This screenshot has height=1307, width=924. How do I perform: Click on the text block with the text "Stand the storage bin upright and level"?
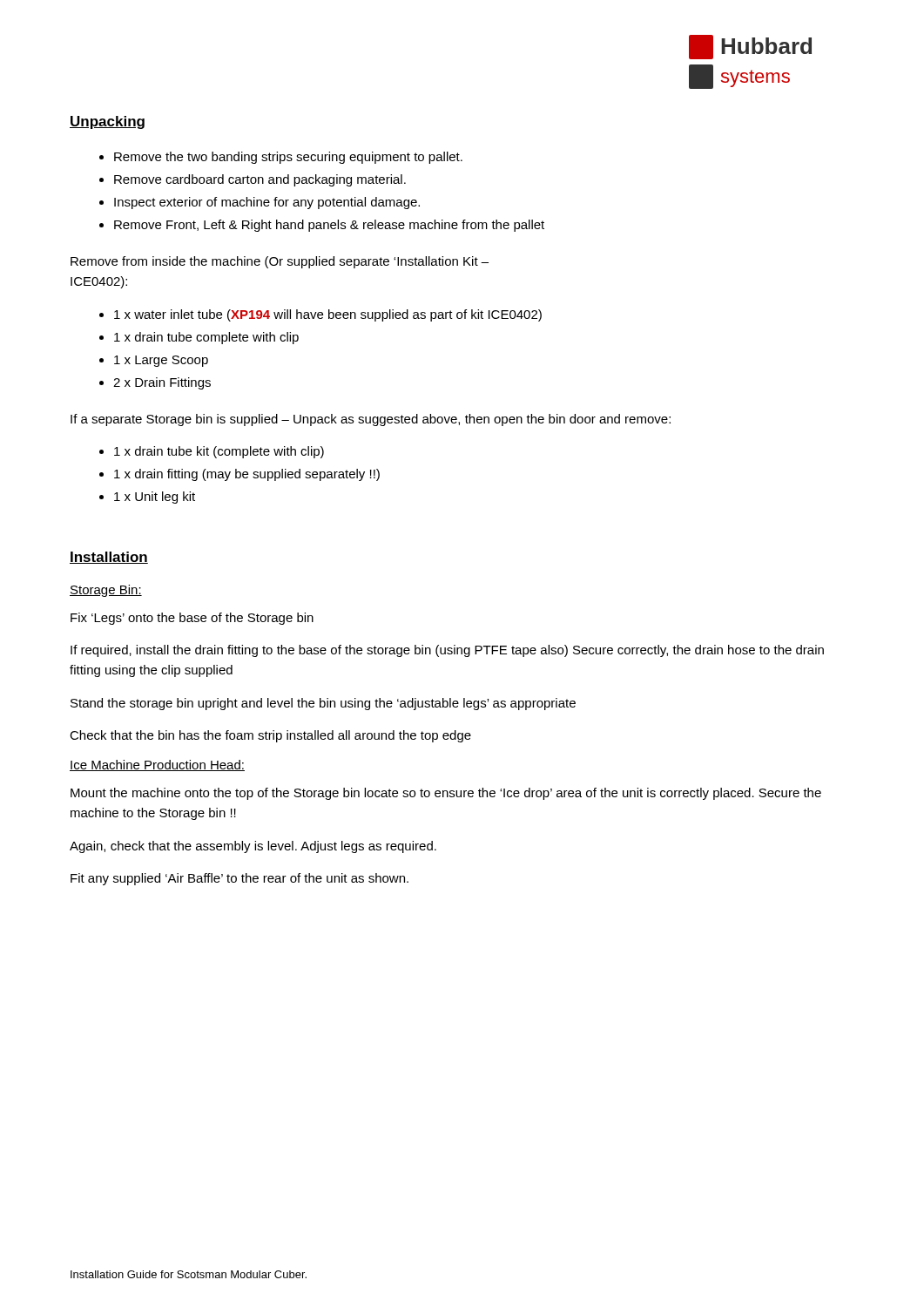pyautogui.click(x=323, y=702)
